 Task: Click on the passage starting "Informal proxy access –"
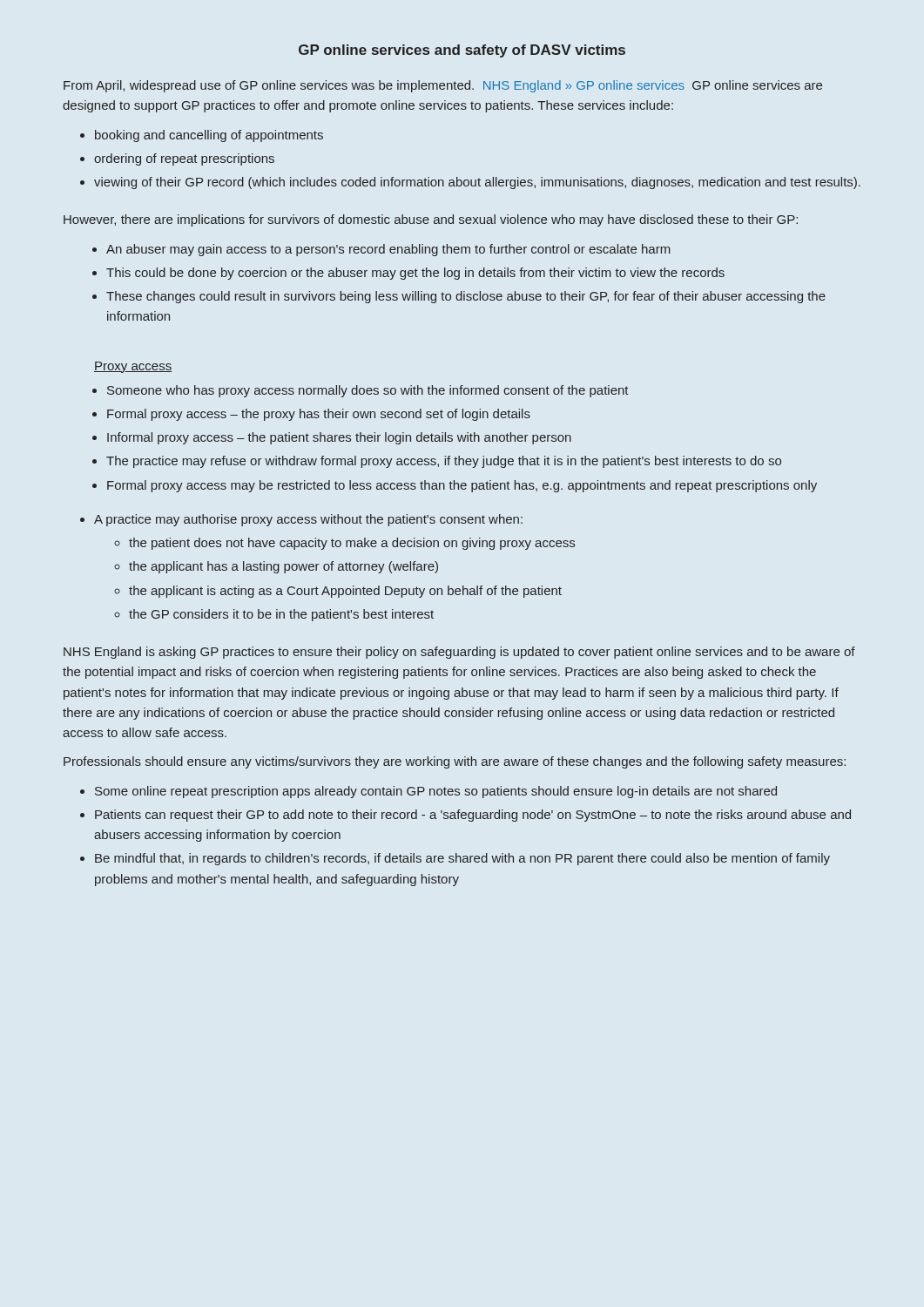pyautogui.click(x=339, y=437)
